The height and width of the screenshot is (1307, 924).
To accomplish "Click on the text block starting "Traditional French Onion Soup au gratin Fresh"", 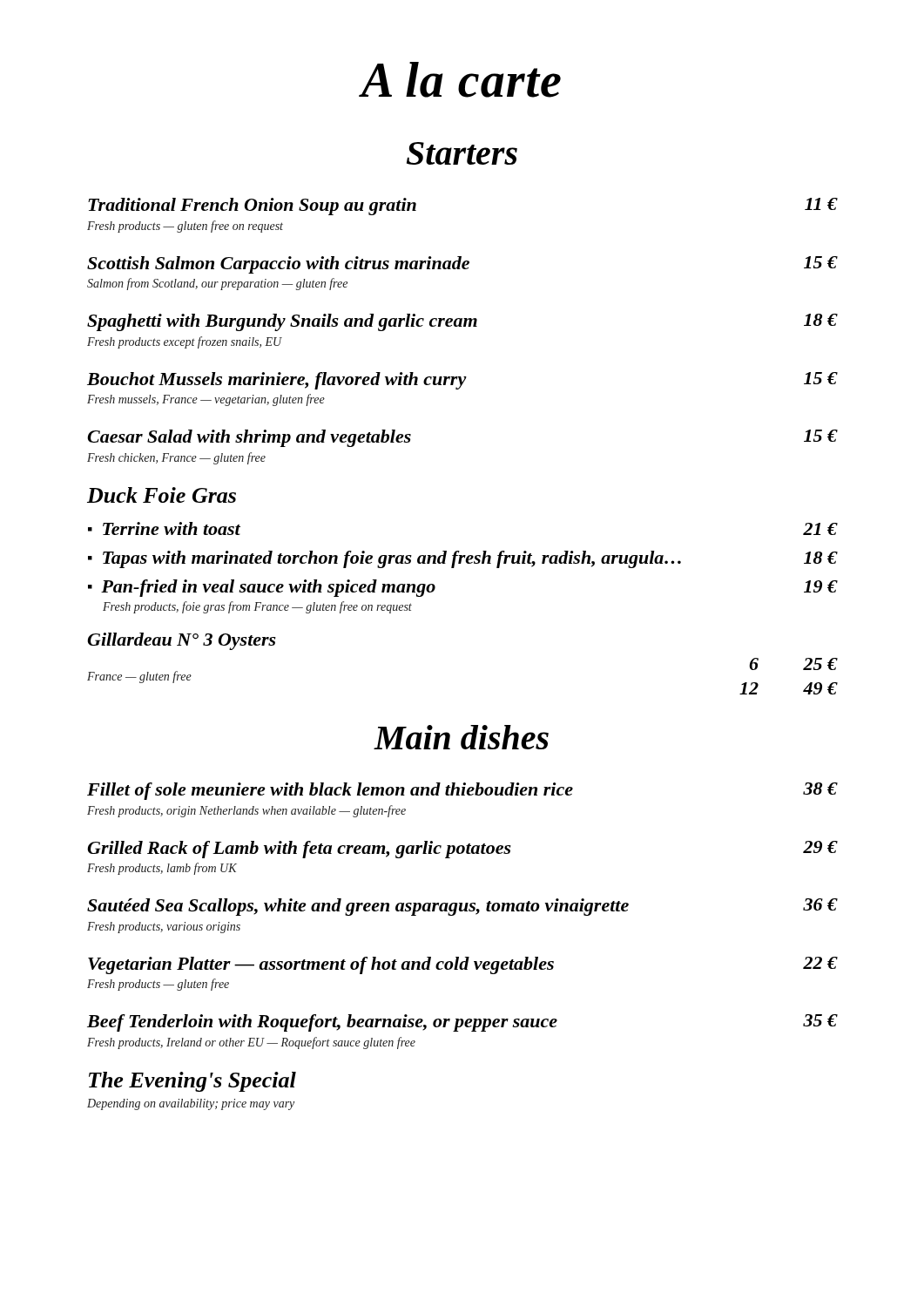I will pos(256,206).
